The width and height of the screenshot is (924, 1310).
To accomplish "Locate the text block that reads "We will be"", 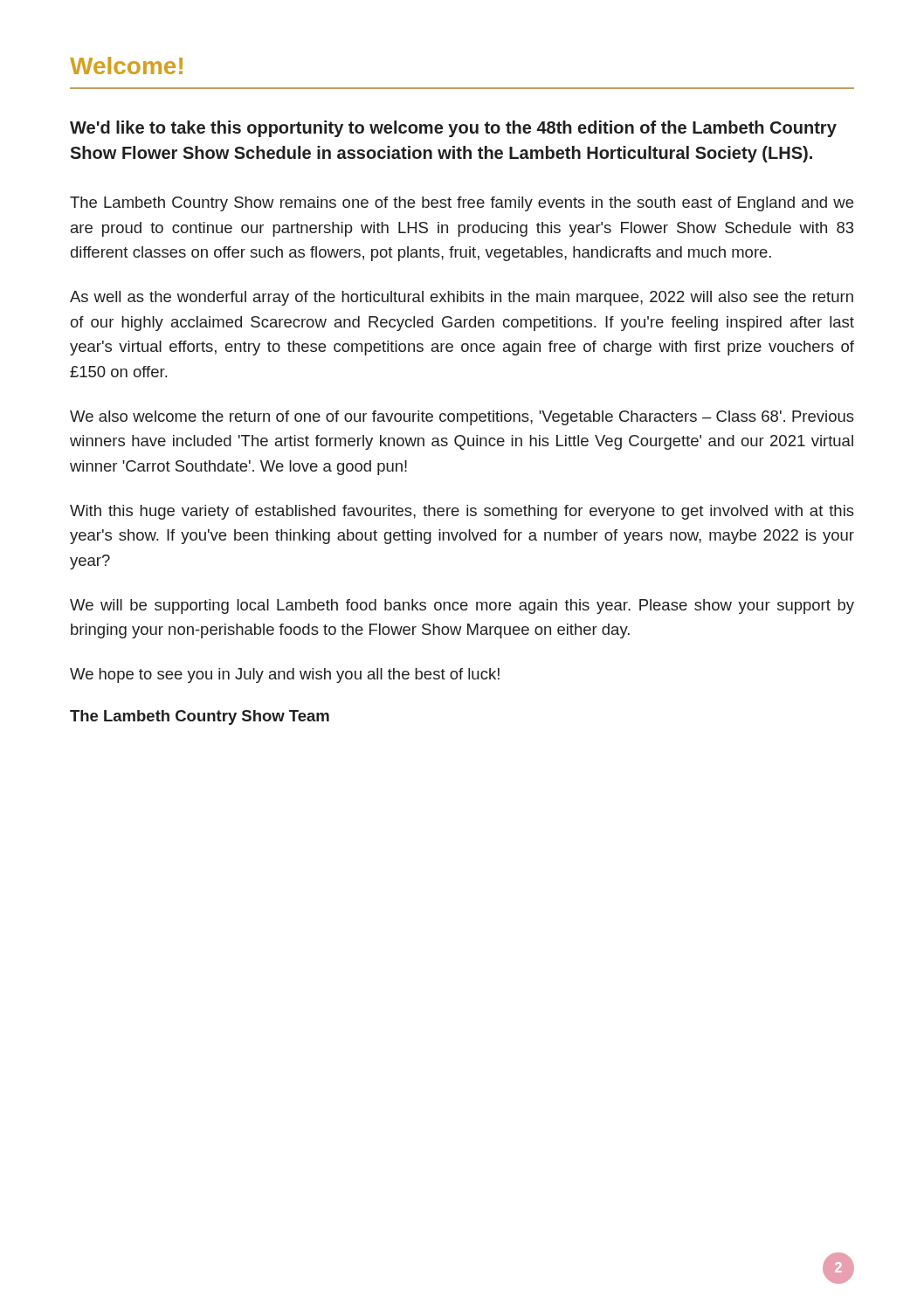I will coord(462,617).
